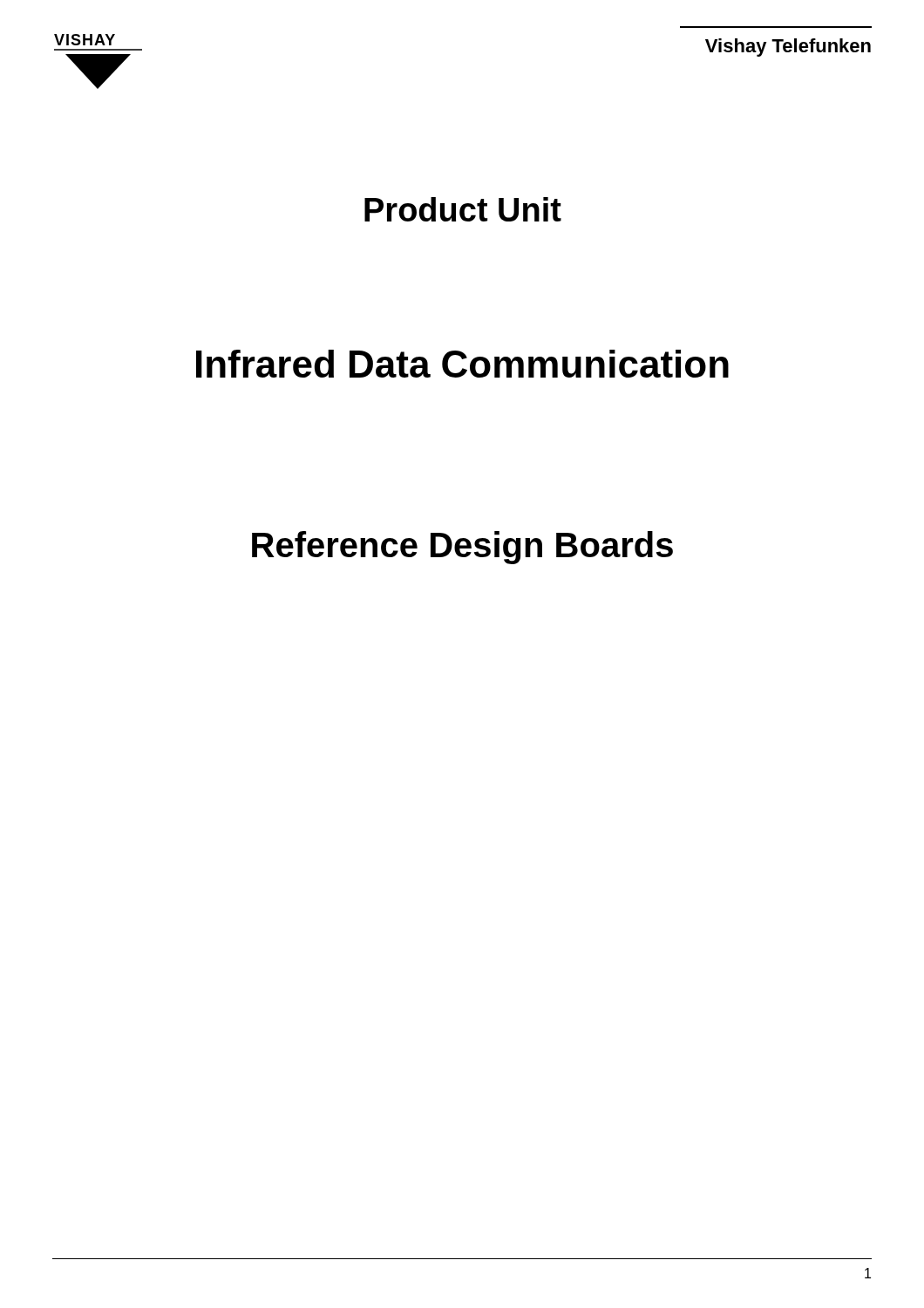
Task: Point to the region starting "Infrared Data Communication"
Action: [462, 364]
